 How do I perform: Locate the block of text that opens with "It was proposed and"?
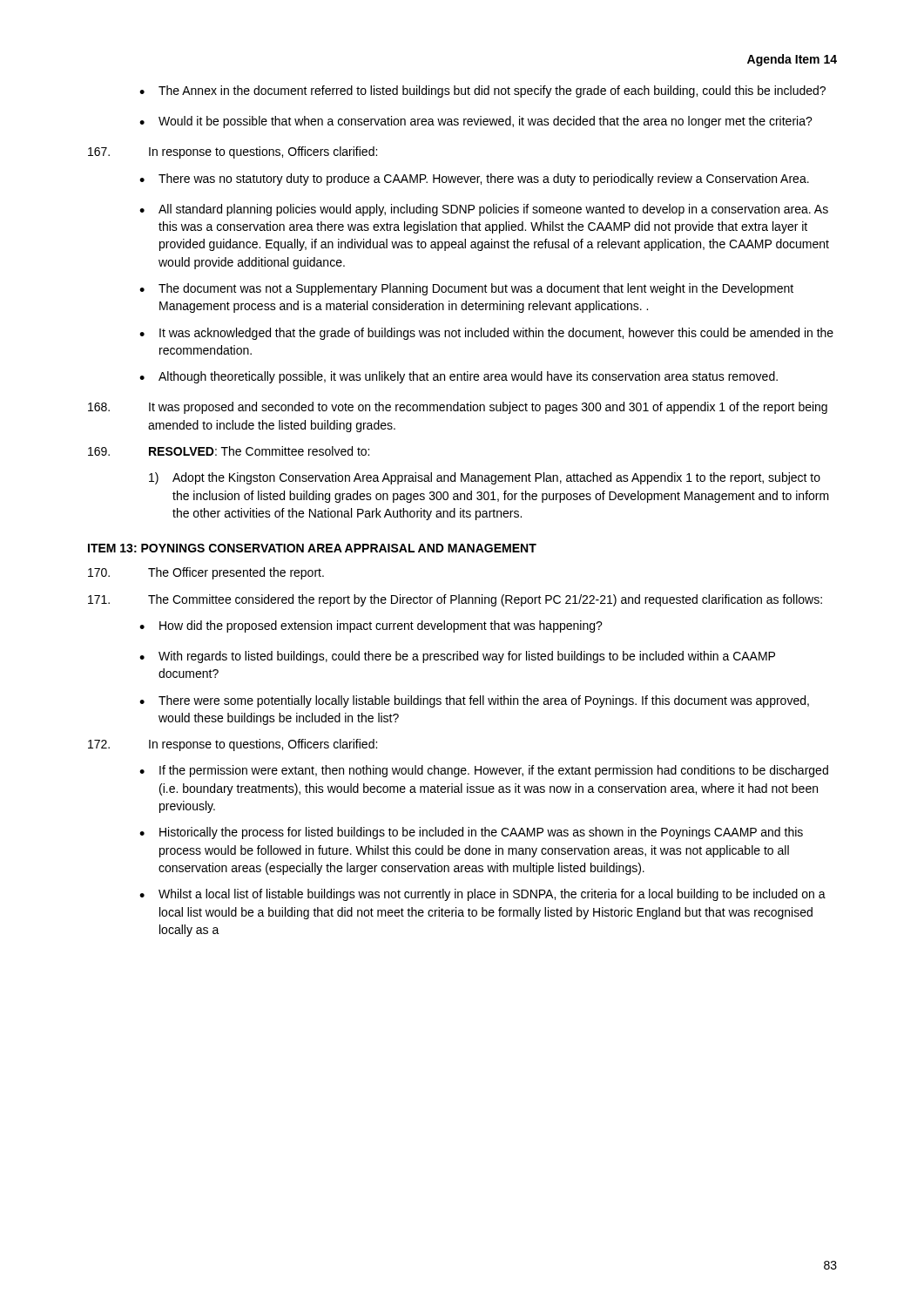click(x=462, y=416)
